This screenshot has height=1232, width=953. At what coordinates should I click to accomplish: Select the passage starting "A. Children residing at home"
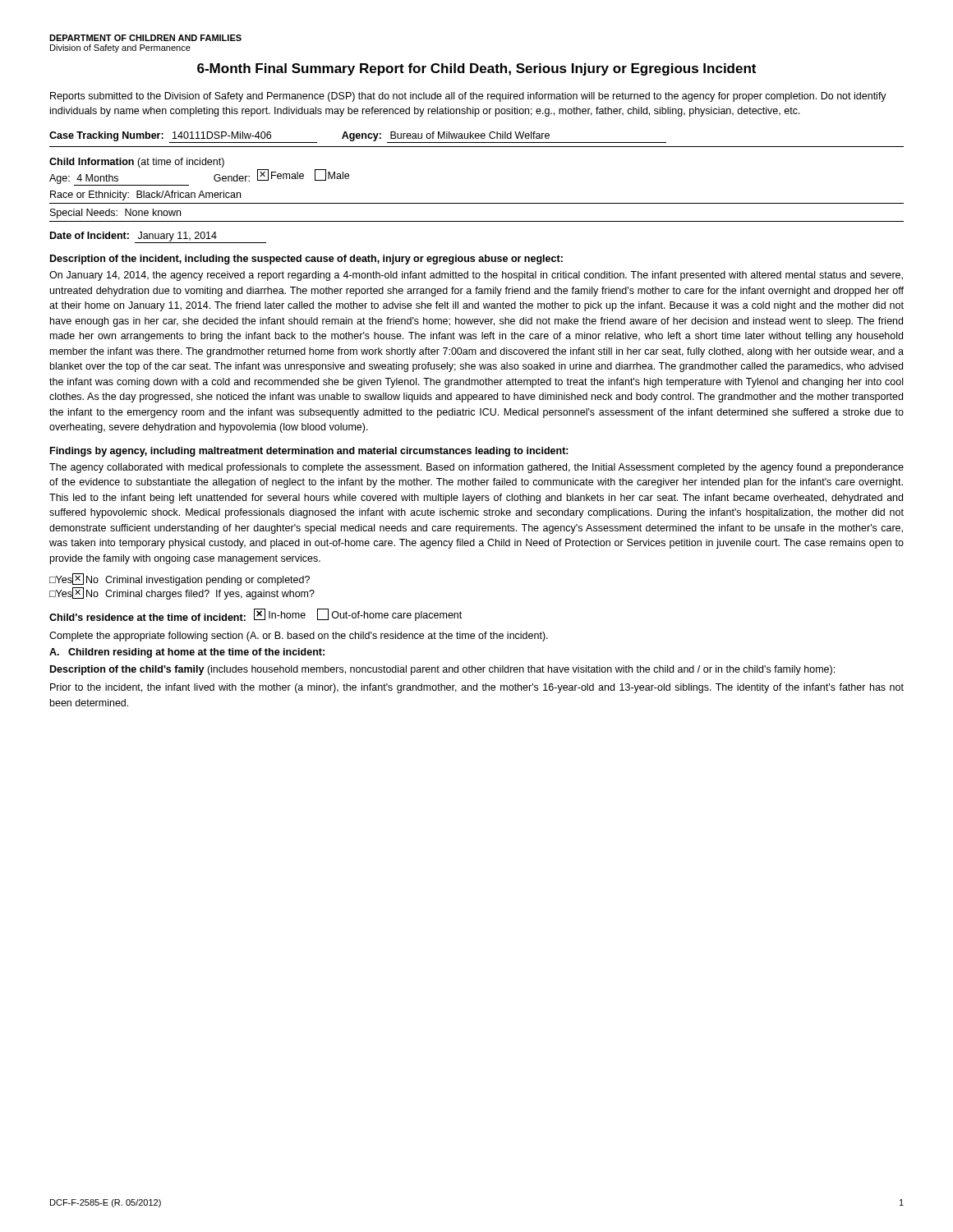[187, 652]
